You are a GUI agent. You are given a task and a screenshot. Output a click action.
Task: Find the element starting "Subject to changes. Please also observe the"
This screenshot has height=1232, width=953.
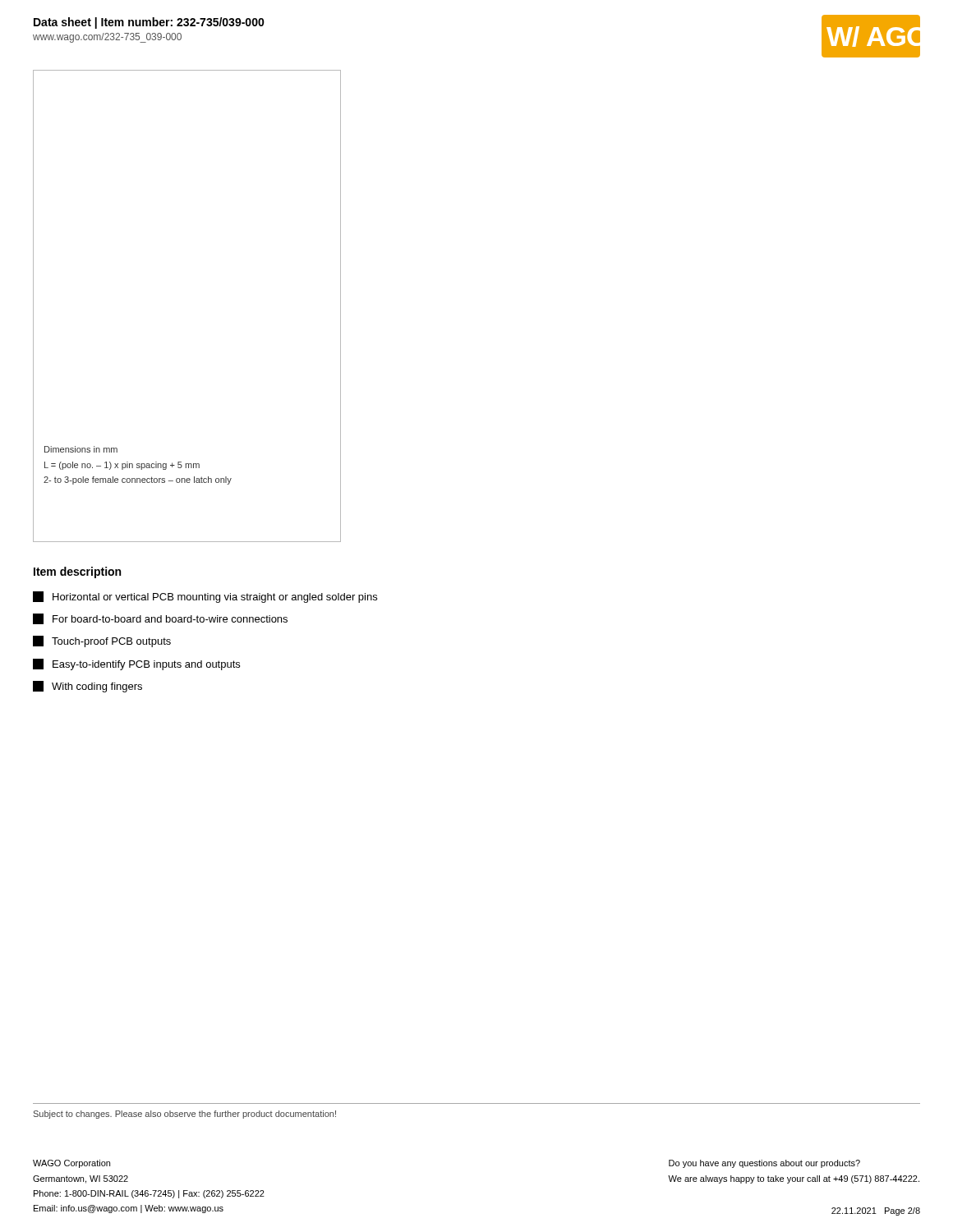[x=185, y=1114]
